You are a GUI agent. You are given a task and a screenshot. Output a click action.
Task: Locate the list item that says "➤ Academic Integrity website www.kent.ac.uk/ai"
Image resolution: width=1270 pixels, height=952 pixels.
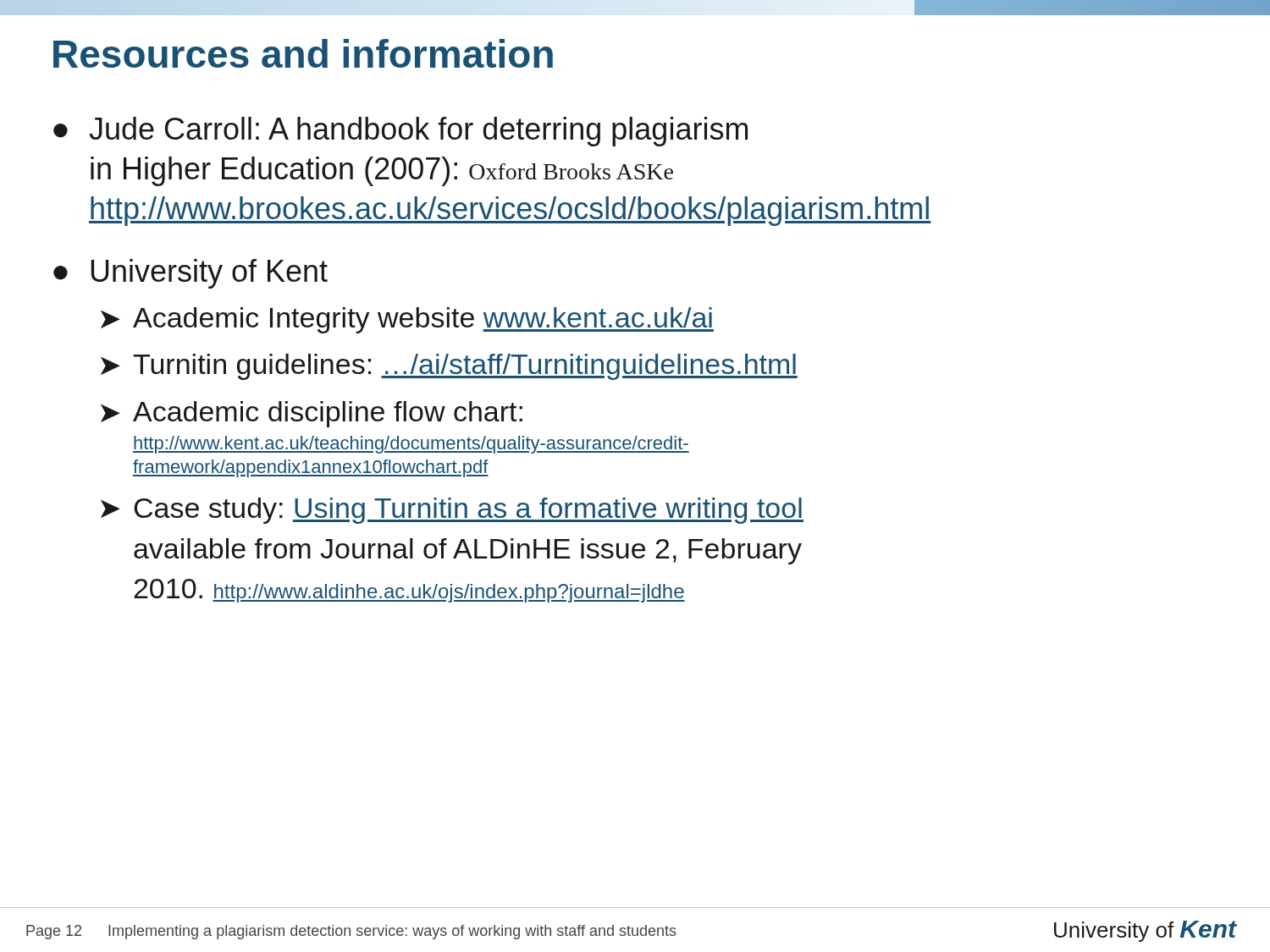(405, 318)
